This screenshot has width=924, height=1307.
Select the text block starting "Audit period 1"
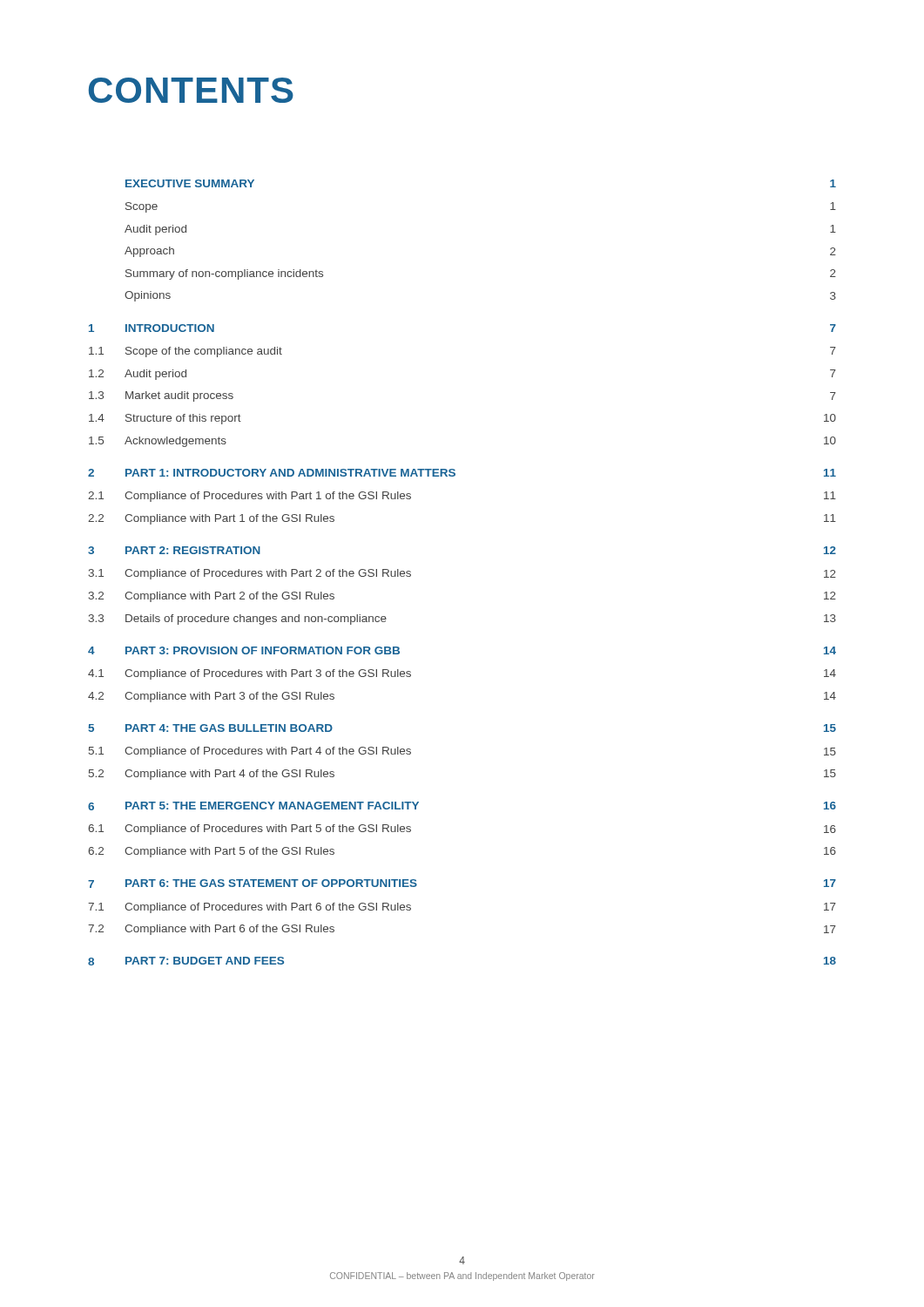point(149,230)
